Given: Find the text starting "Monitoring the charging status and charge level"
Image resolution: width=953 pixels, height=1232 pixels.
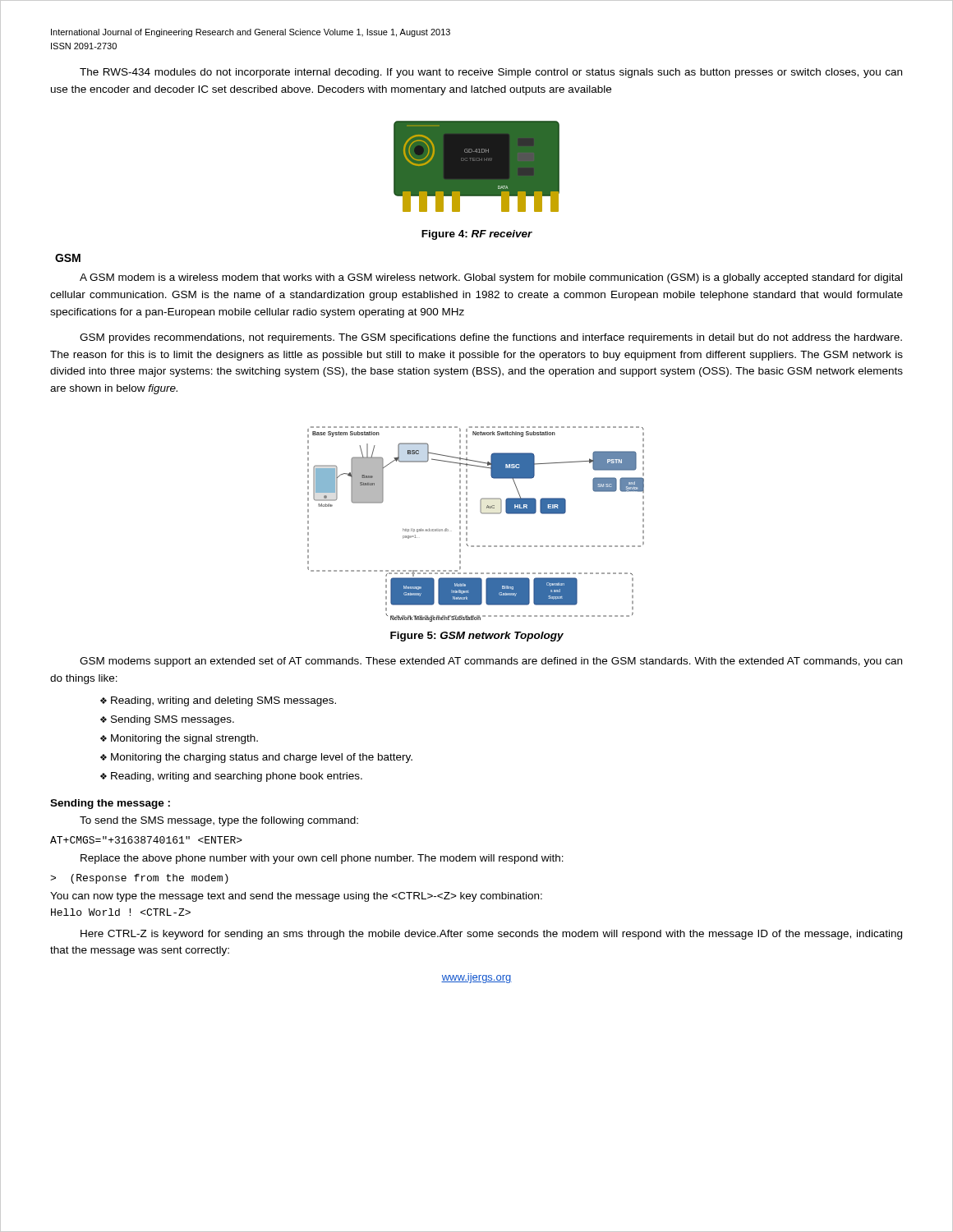Looking at the screenshot, I should pos(262,757).
